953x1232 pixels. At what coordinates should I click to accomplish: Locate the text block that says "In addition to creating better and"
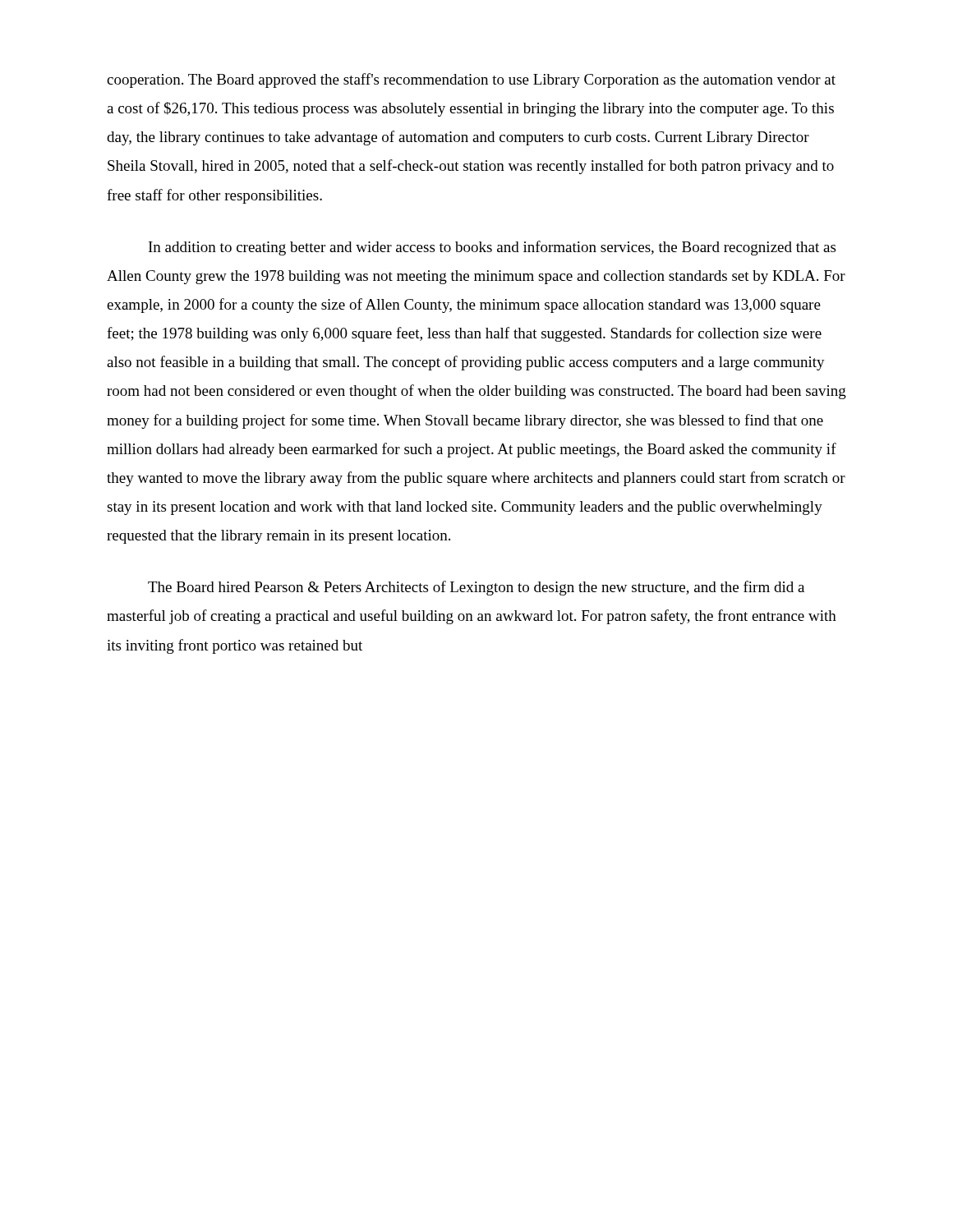[x=476, y=391]
